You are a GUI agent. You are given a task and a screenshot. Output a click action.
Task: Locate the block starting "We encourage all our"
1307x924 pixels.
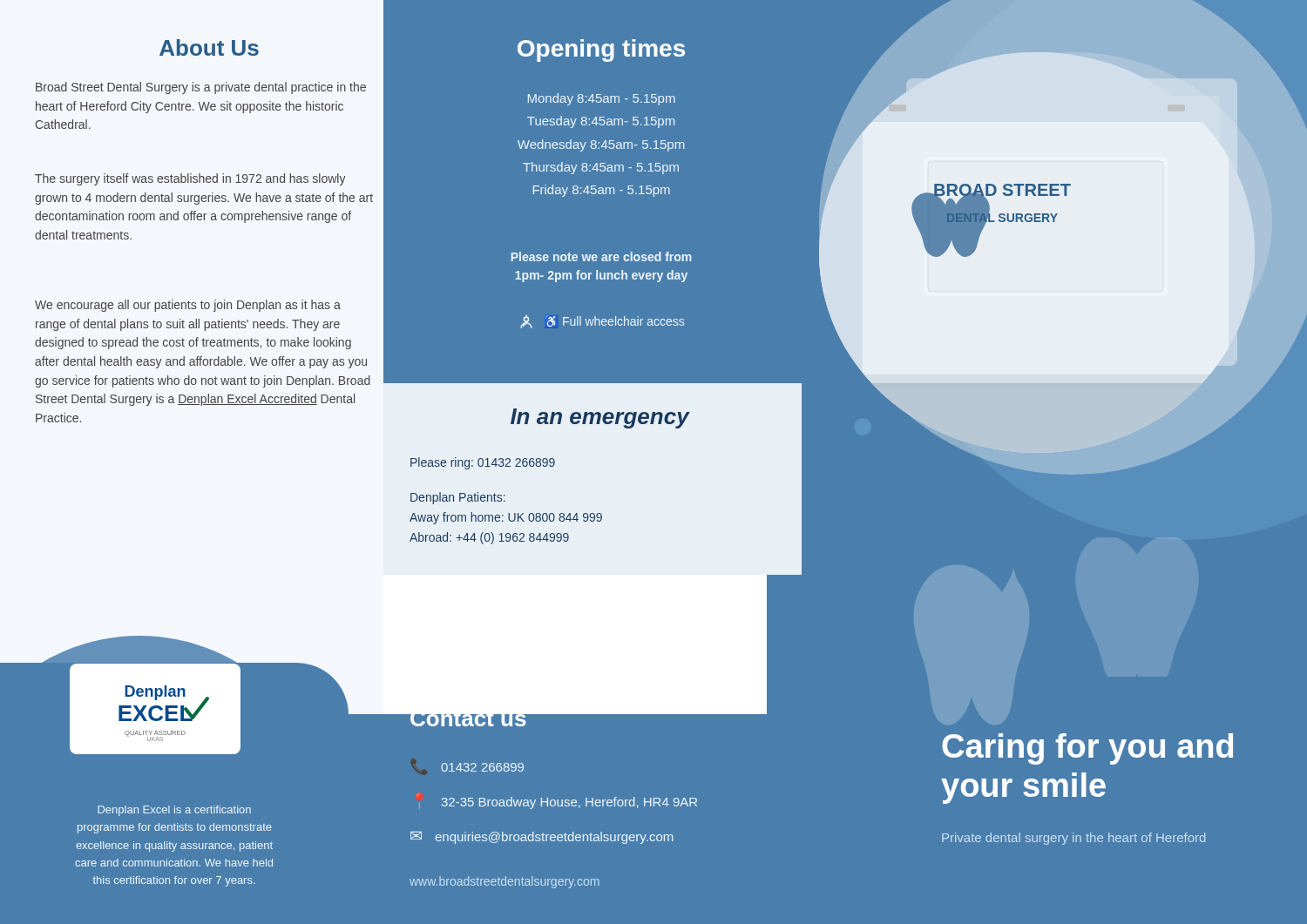click(x=205, y=362)
